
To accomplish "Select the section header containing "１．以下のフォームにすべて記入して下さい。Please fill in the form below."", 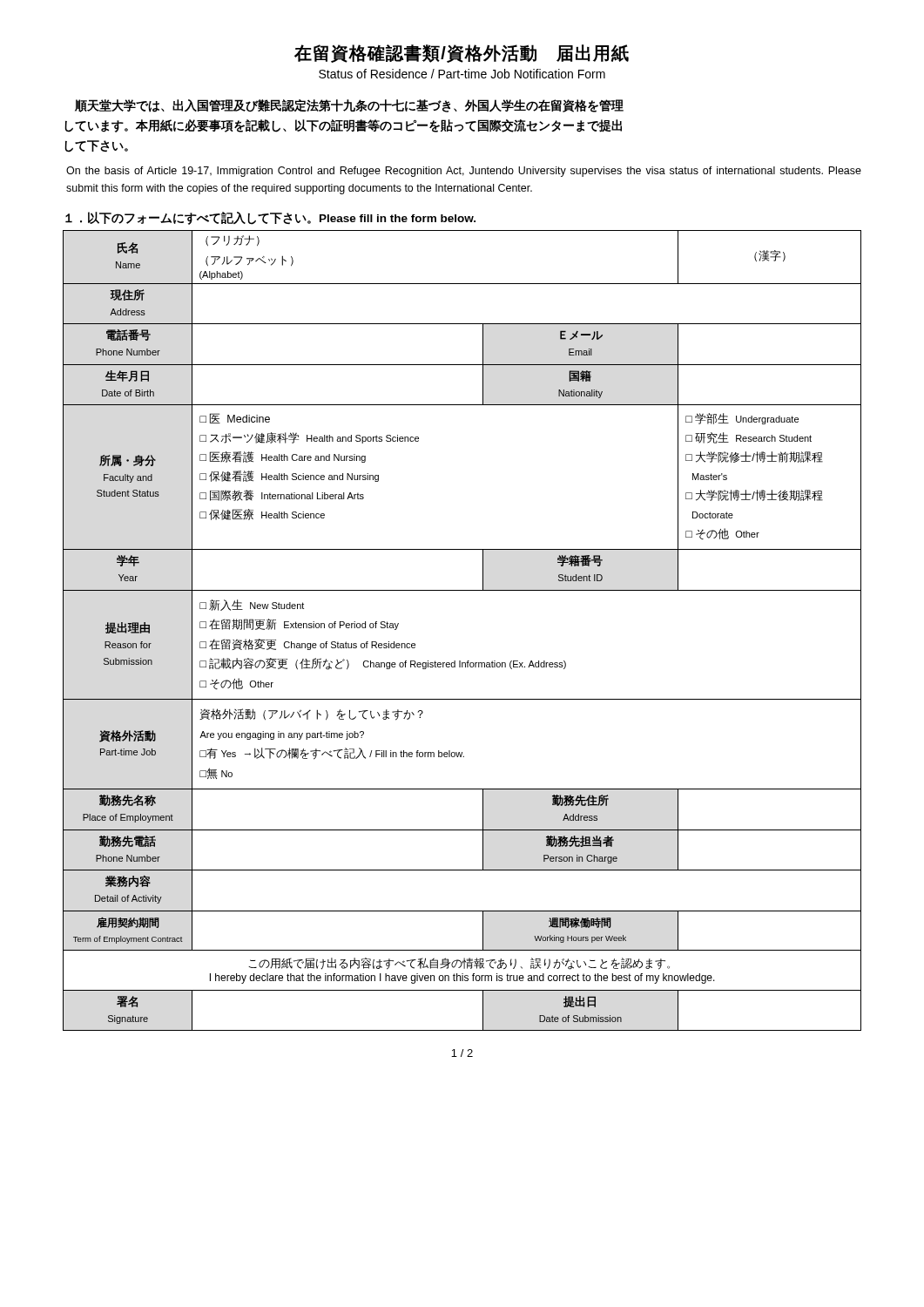I will point(270,218).
